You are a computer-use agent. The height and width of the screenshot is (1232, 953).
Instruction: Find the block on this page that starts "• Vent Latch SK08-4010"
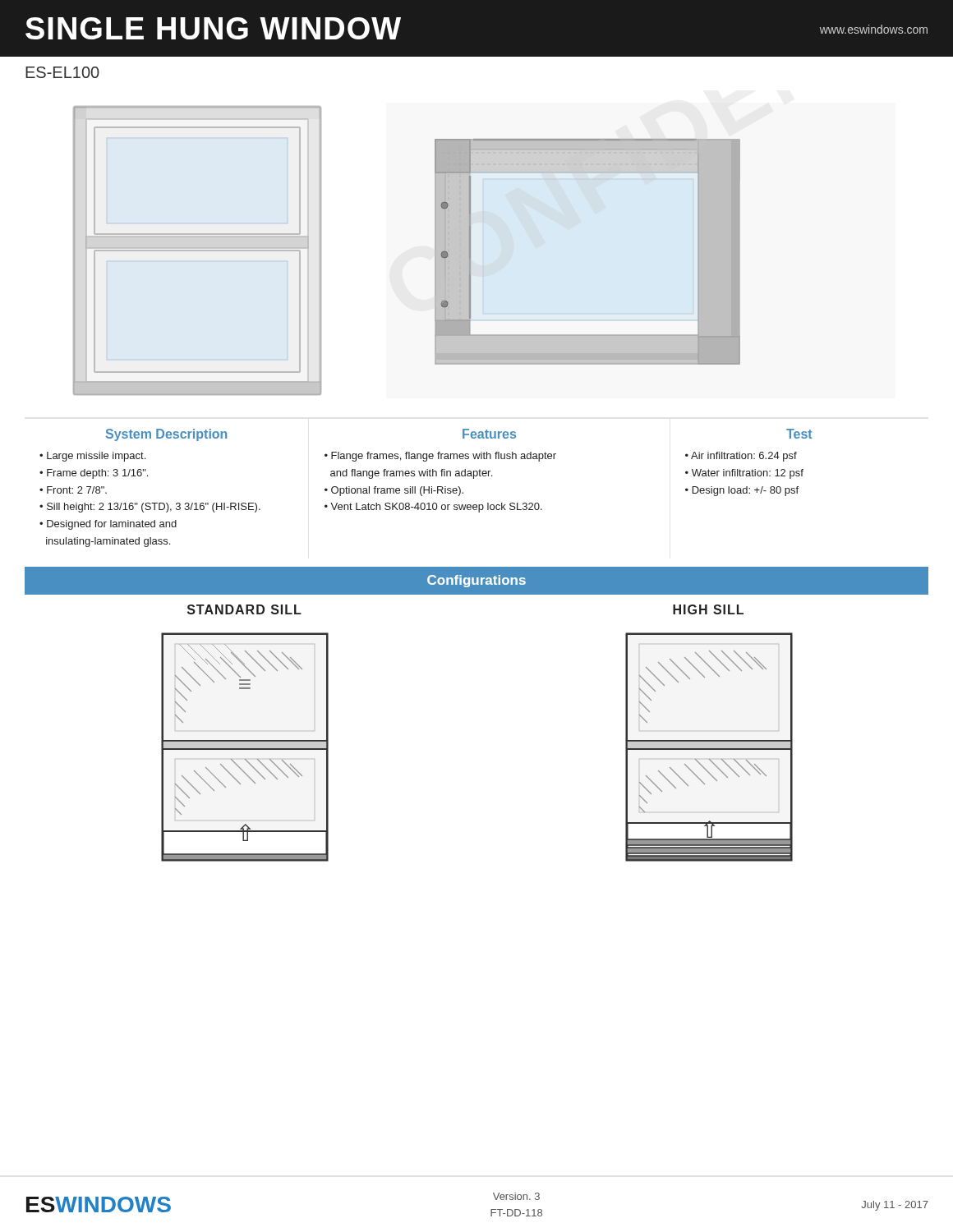tap(433, 507)
